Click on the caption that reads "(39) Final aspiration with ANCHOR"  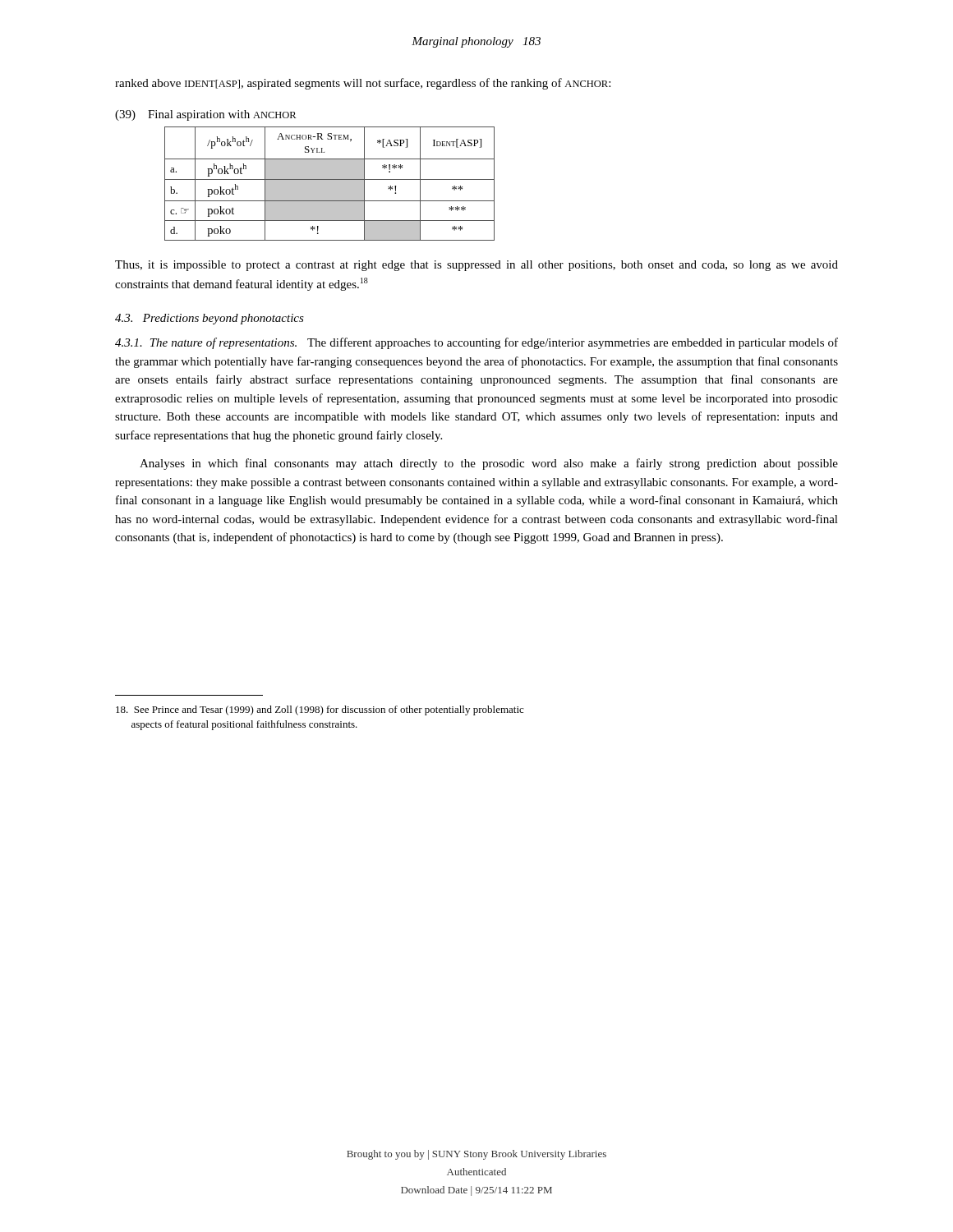point(206,114)
